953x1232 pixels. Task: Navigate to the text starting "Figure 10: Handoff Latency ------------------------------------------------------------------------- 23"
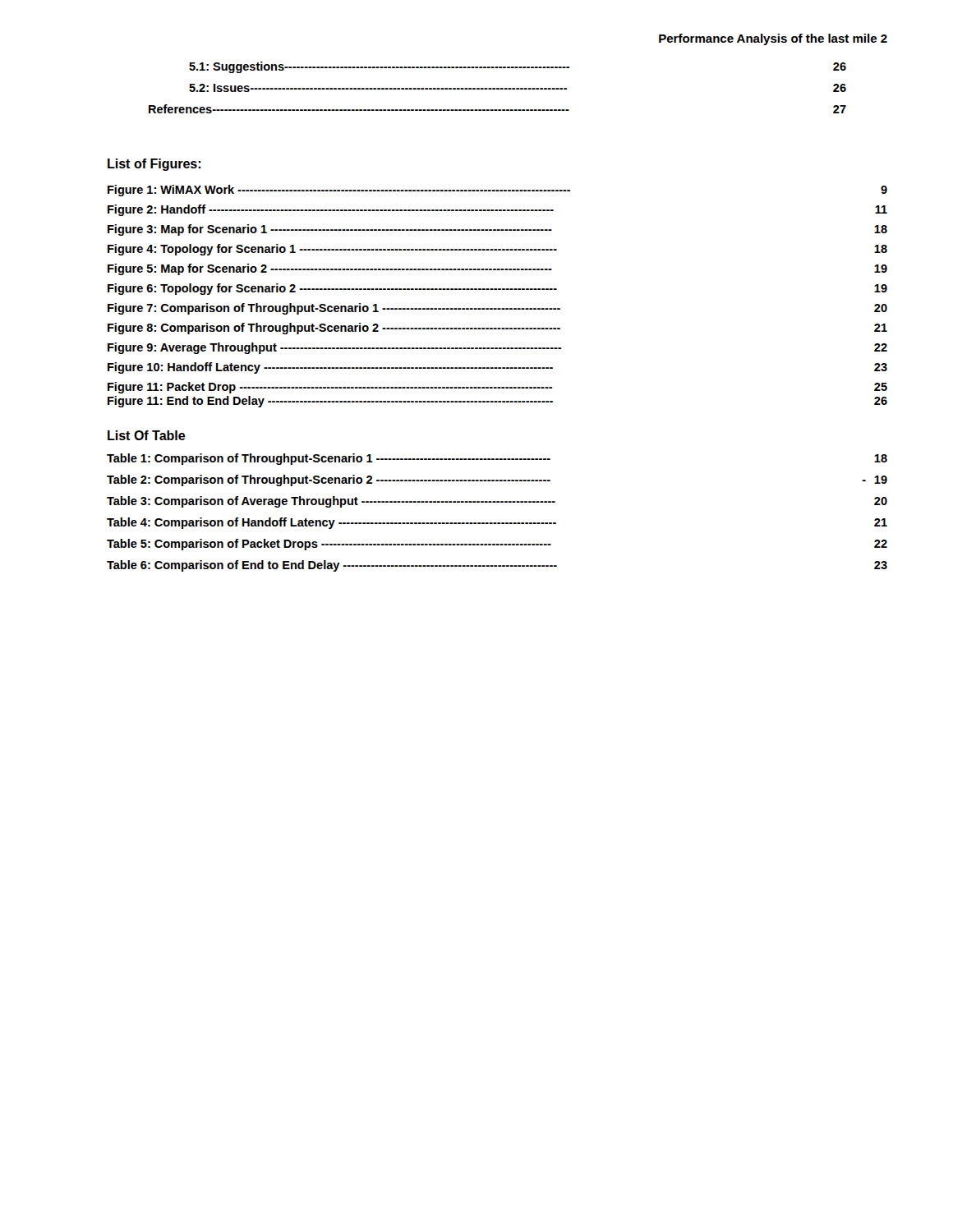pos(497,367)
